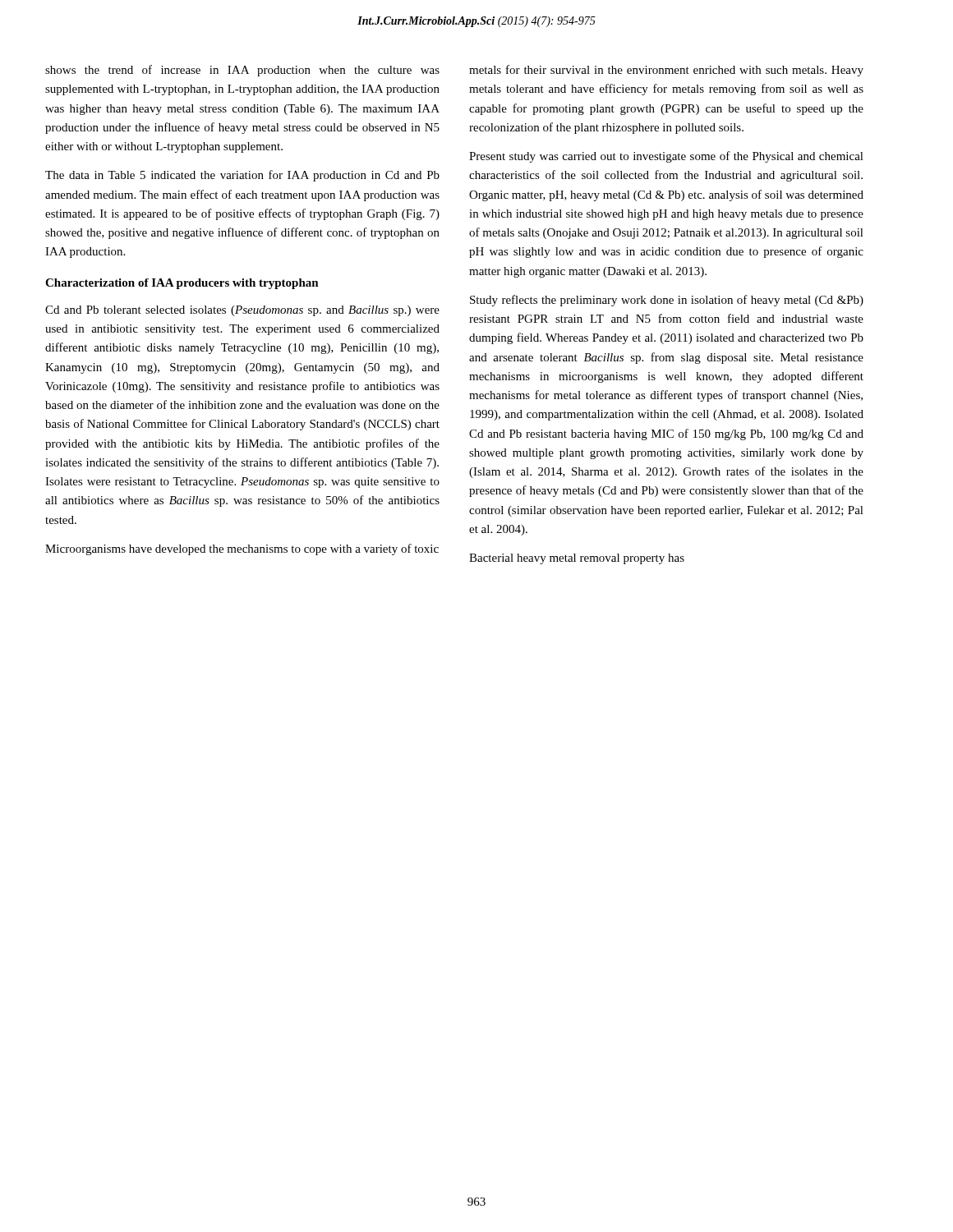Navigate to the passage starting "Microorganisms have developed the mechanisms to cope"
The width and height of the screenshot is (953, 1232).
click(x=242, y=549)
